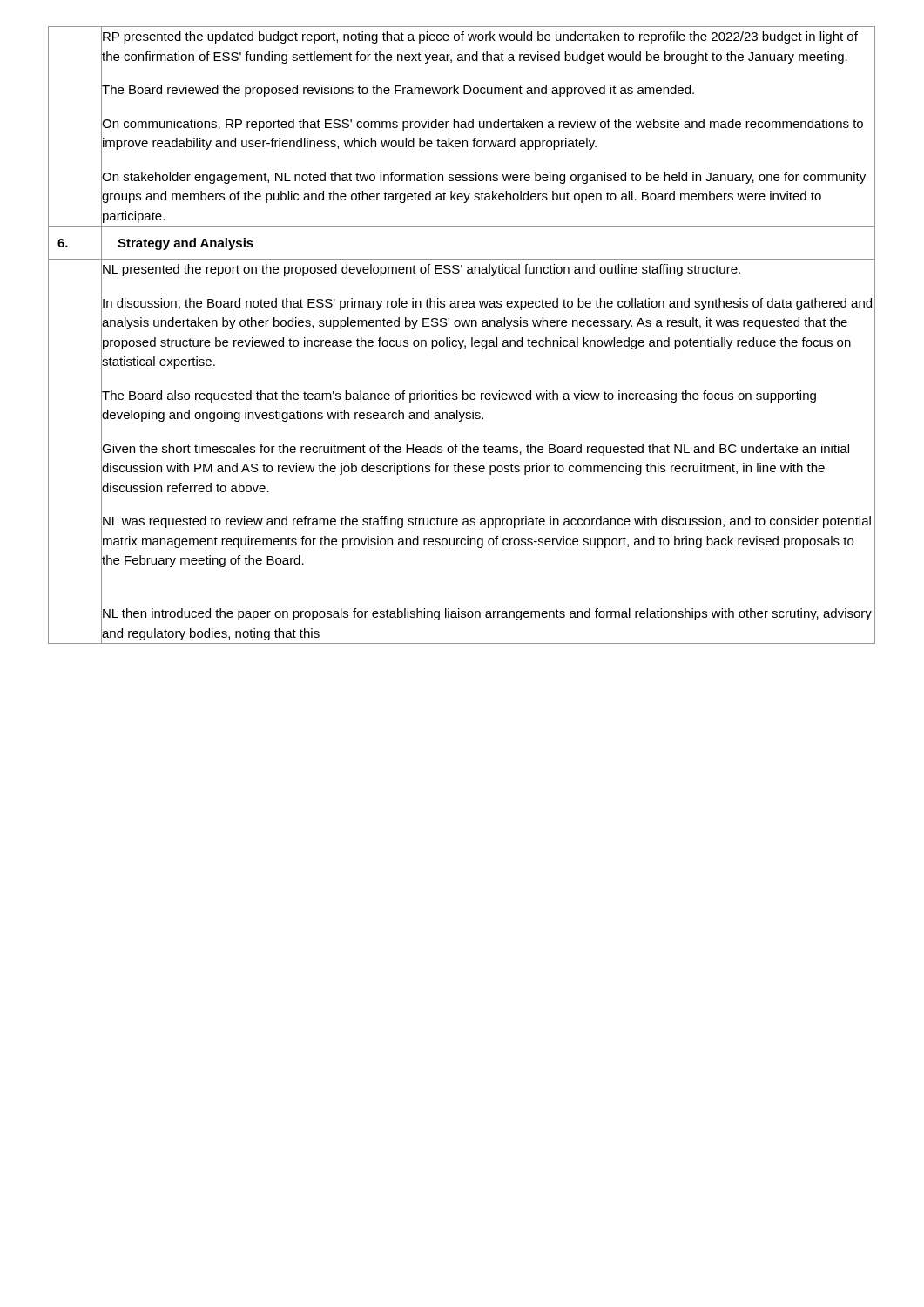Locate the block starting "RP presented the updated budget report, noting"
The width and height of the screenshot is (924, 1307).
[480, 46]
